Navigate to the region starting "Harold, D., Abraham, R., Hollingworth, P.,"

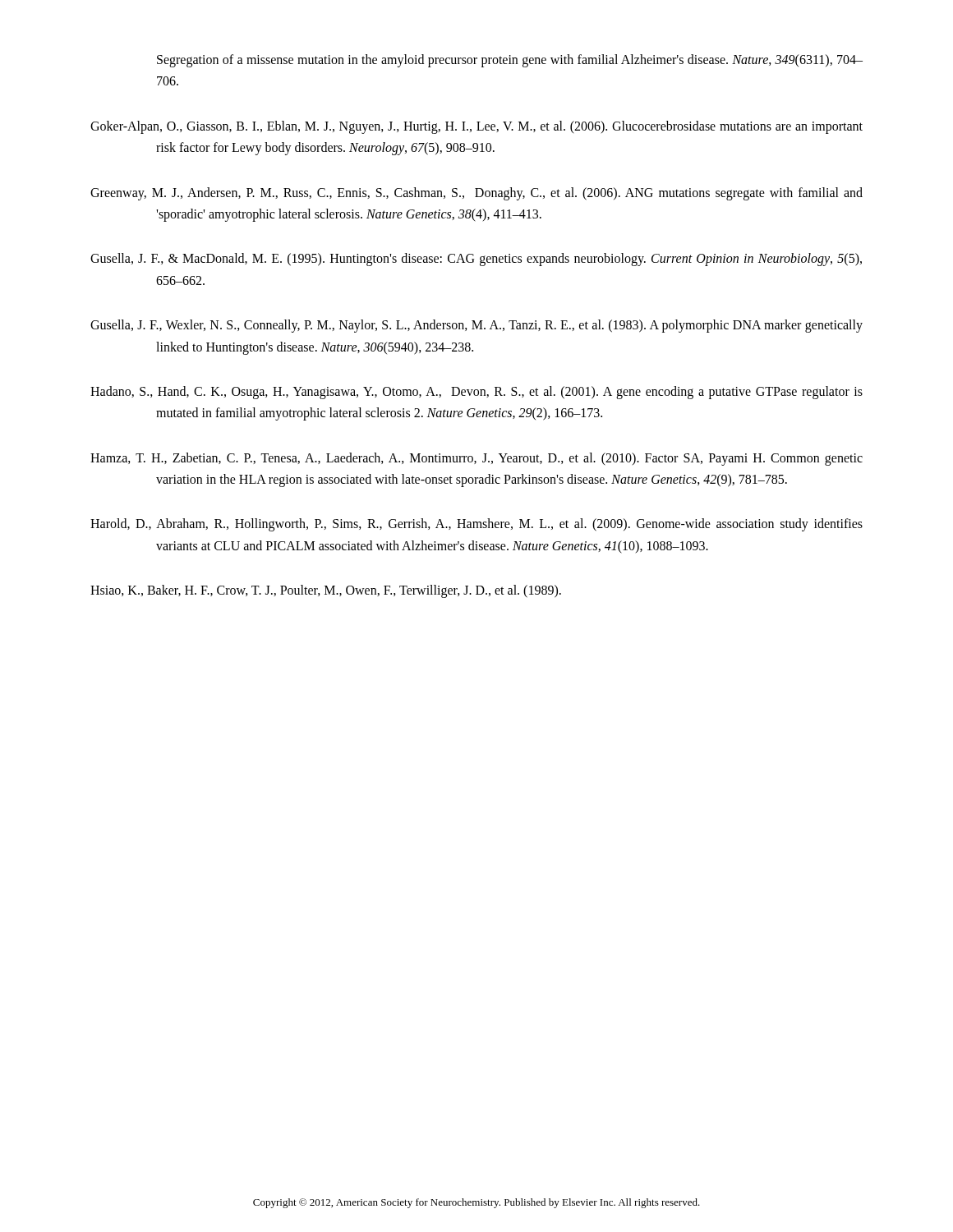[476, 535]
